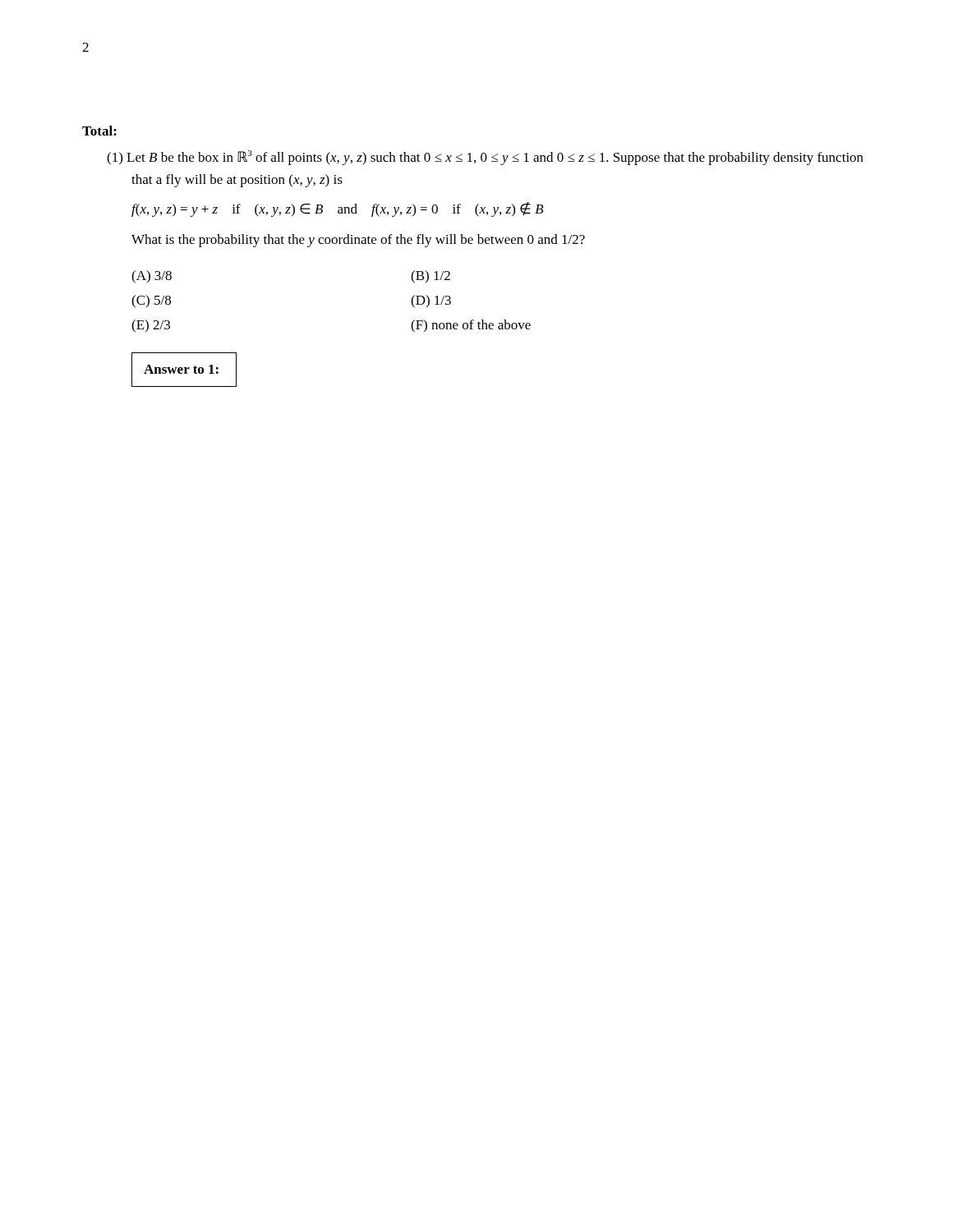Viewport: 953px width, 1232px height.
Task: Select the list item that says "(1) Let B be the box"
Action: click(x=485, y=168)
